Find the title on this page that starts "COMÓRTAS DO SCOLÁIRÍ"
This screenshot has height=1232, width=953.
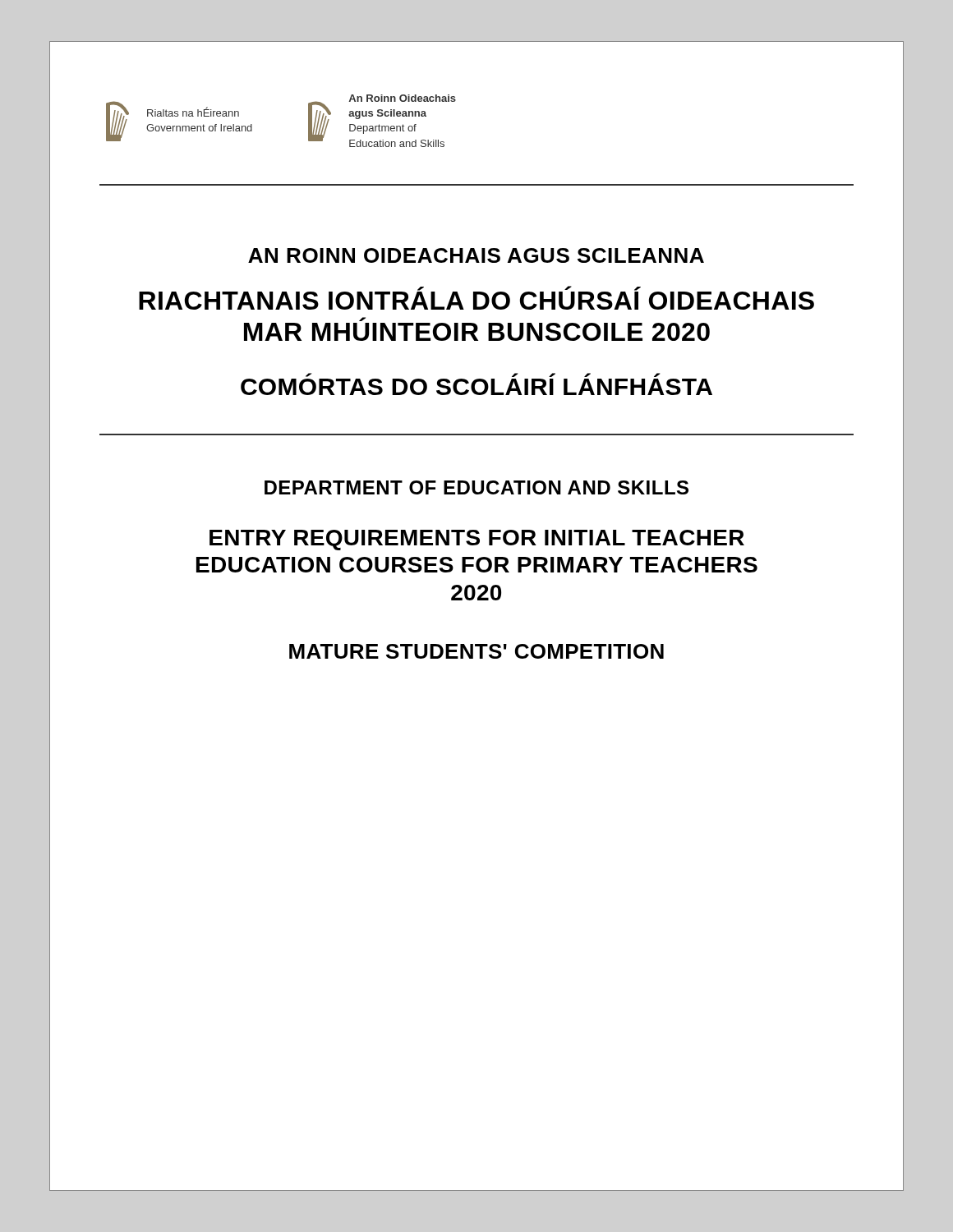(x=476, y=386)
